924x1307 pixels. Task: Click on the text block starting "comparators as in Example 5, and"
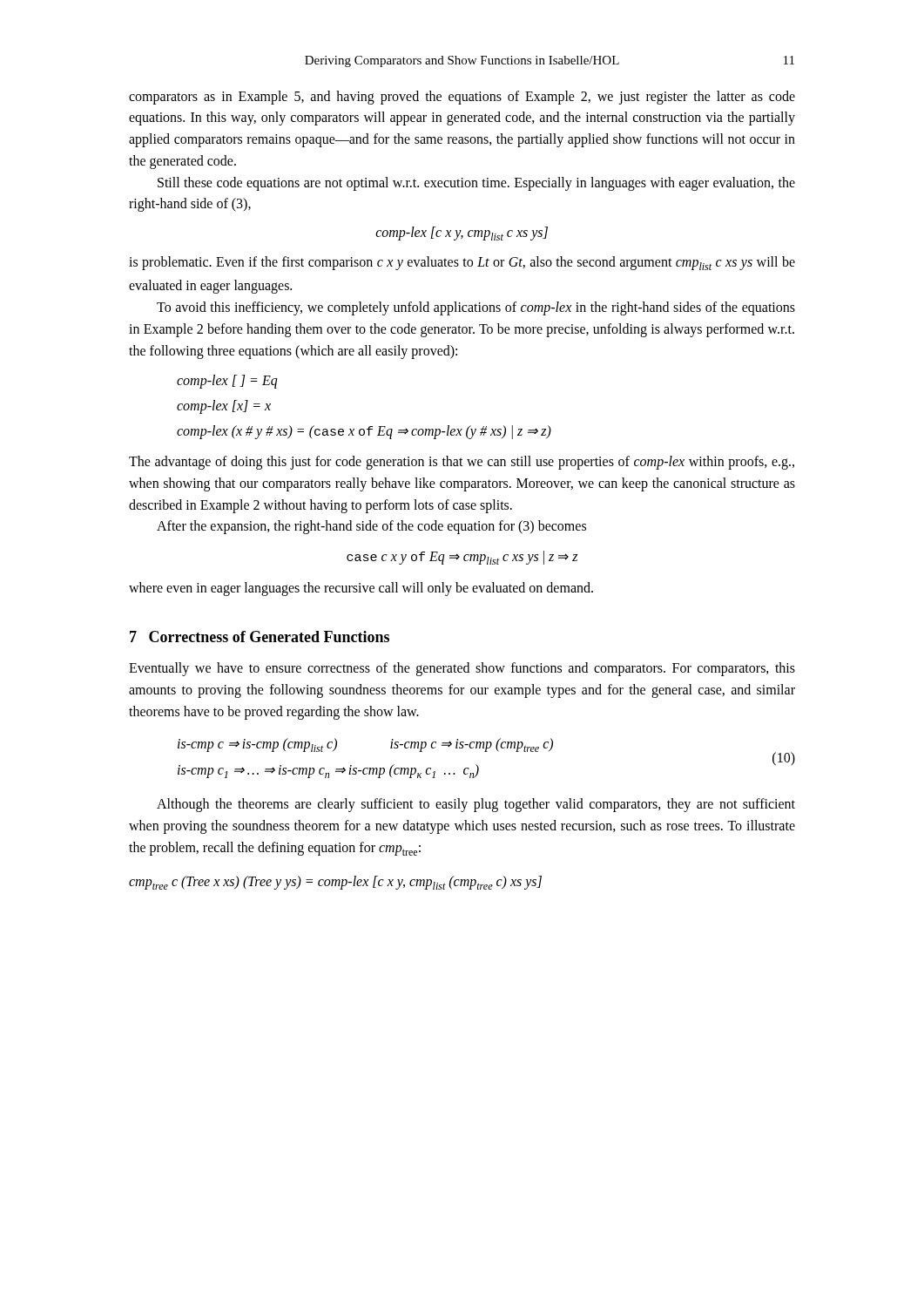tap(462, 129)
